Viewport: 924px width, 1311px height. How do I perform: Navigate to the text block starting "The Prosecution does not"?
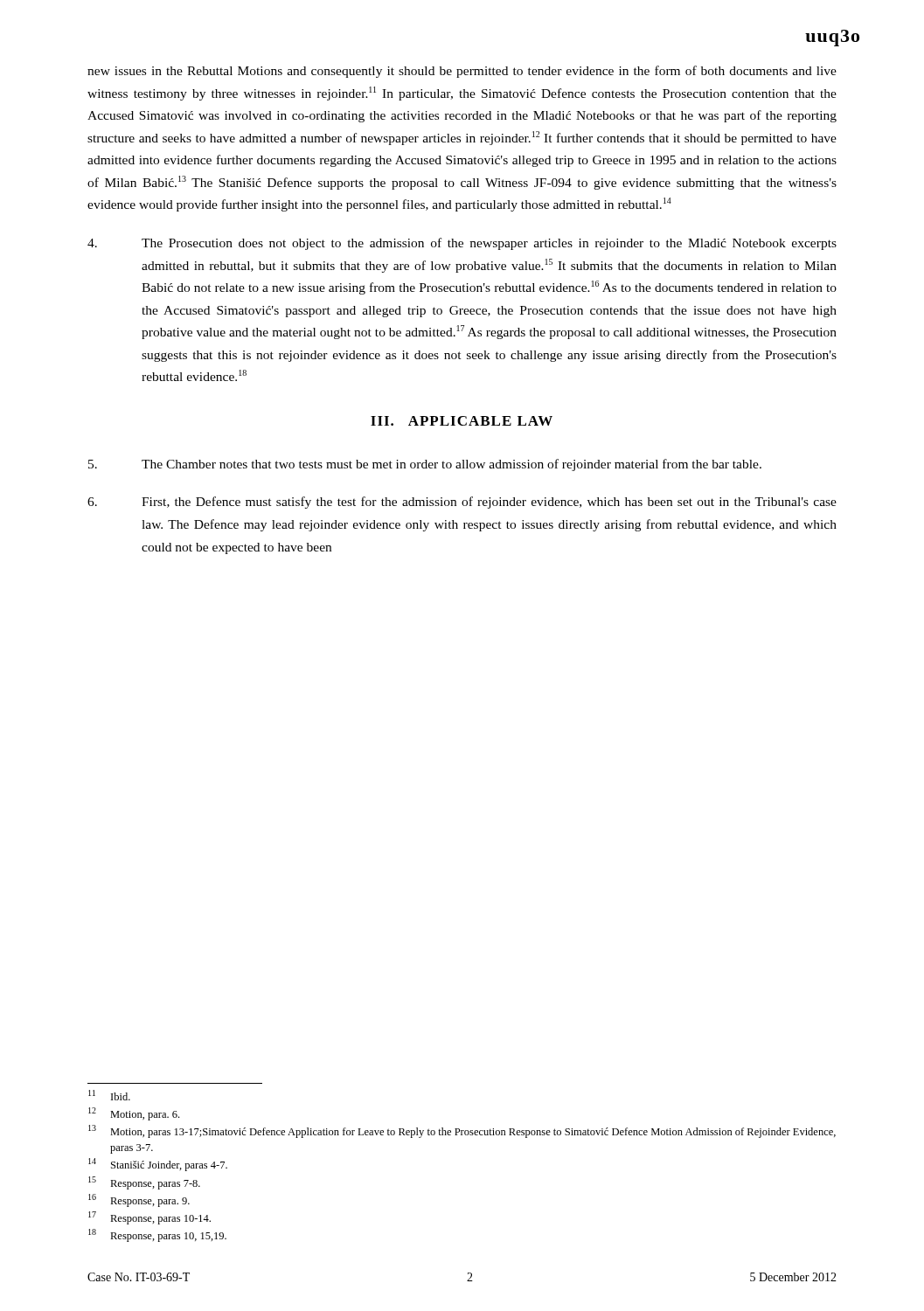pos(462,310)
